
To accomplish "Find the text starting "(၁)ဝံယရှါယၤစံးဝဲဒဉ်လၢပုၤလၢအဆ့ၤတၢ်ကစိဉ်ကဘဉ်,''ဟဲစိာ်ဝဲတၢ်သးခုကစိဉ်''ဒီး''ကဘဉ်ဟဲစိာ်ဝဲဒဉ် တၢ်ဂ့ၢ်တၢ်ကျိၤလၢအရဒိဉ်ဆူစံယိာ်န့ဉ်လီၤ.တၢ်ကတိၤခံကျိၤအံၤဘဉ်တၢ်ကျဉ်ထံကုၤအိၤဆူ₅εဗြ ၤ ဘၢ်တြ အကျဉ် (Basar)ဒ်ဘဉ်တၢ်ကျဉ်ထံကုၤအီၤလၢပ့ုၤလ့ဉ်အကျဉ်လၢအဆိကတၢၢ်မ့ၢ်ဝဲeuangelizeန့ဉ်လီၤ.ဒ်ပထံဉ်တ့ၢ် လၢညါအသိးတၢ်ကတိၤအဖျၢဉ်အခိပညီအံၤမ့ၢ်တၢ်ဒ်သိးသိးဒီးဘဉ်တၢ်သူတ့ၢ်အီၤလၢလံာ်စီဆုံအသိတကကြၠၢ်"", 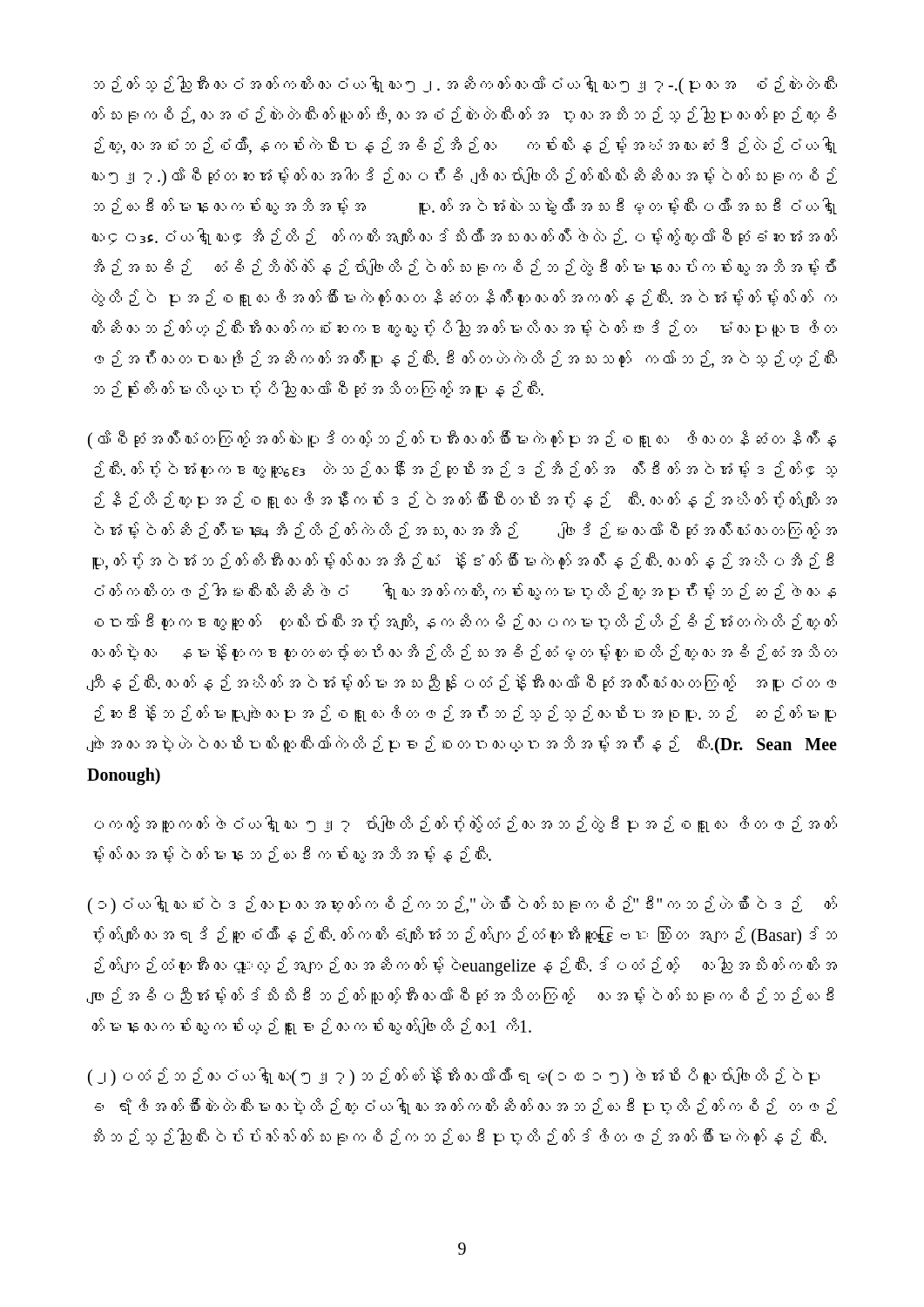I will tap(462, 965).
